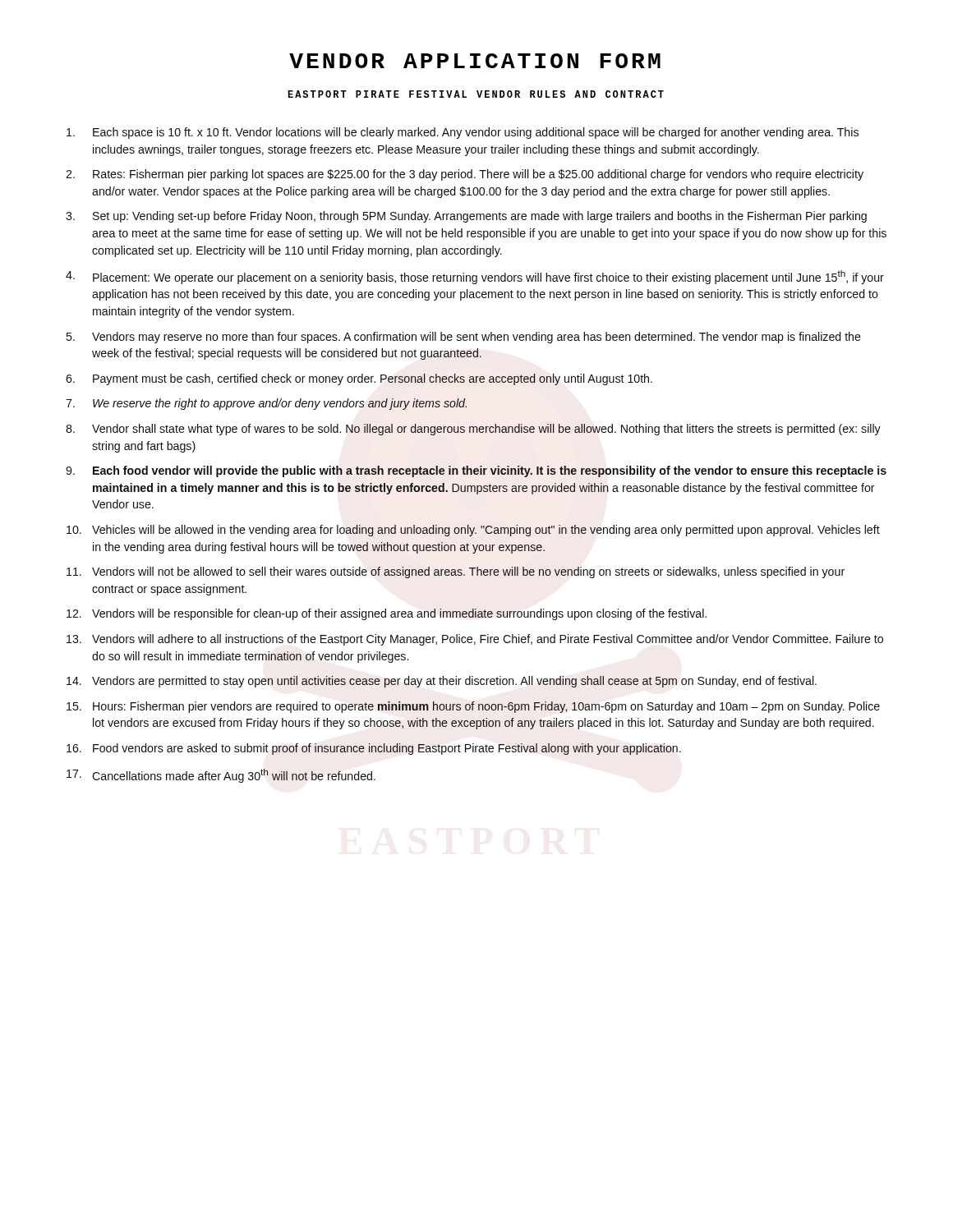
Task: Find the region starting "7. We reserve"
Action: point(476,404)
